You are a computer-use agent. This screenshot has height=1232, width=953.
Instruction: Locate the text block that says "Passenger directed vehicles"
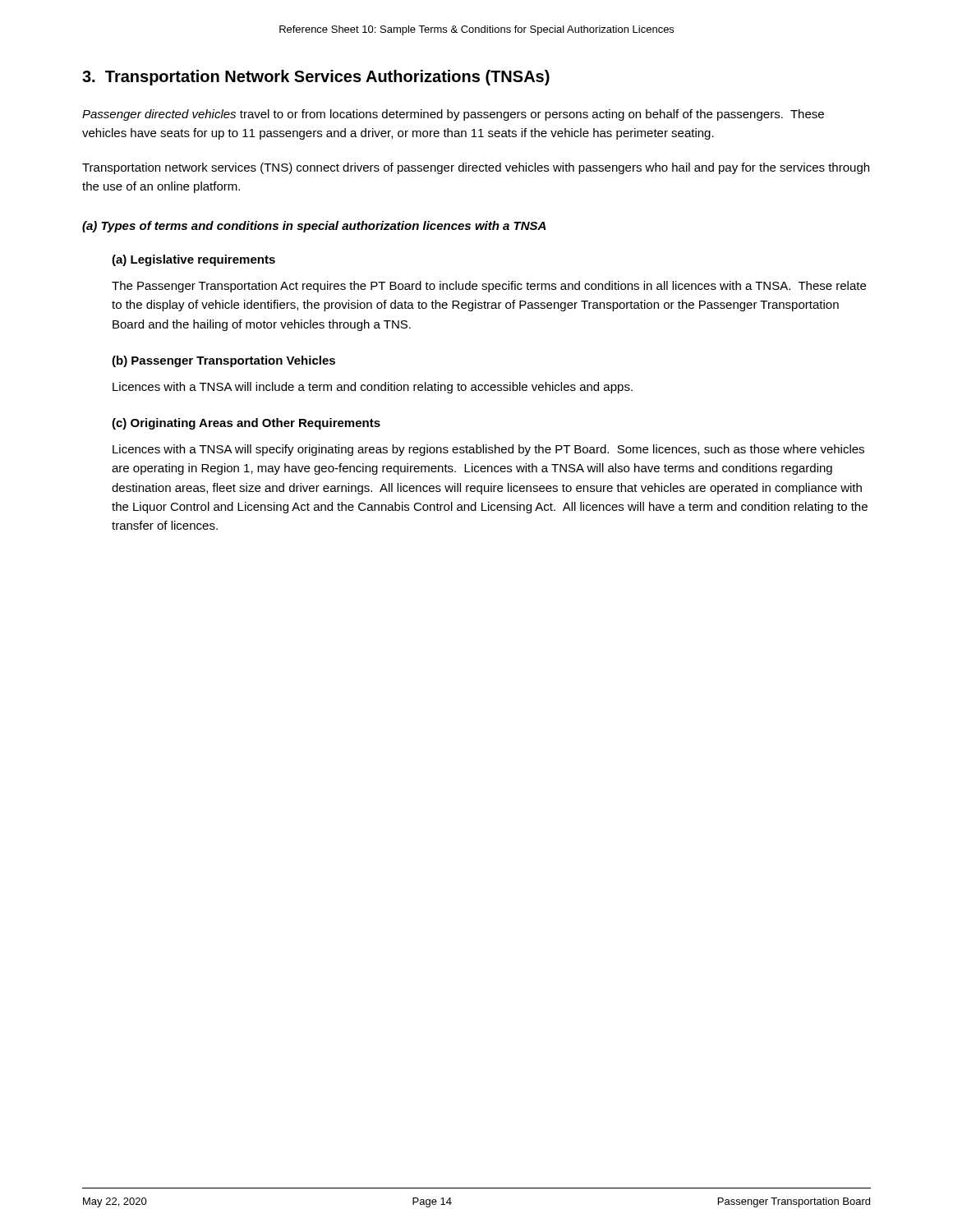click(453, 123)
